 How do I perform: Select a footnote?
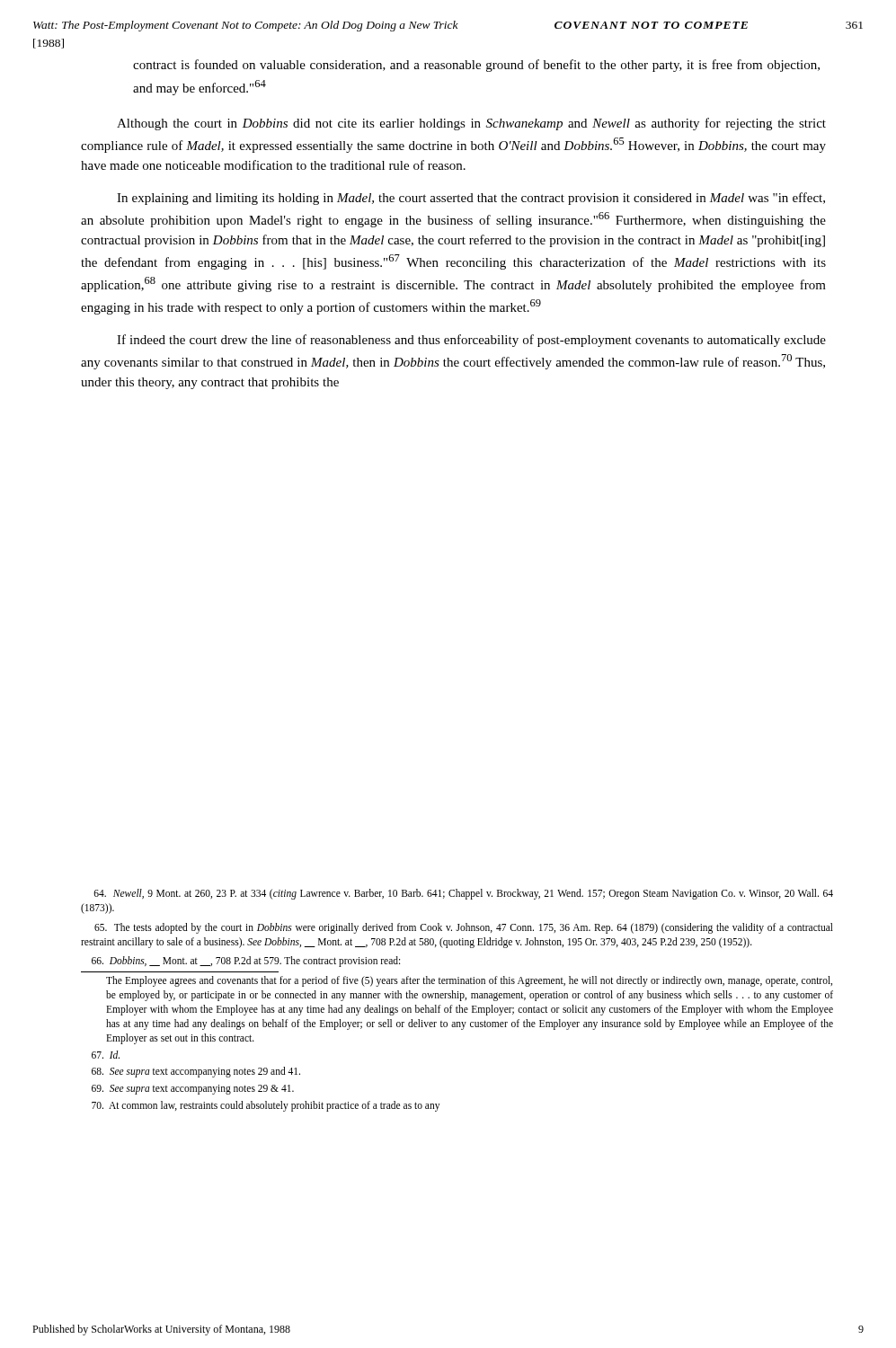(x=457, y=1000)
